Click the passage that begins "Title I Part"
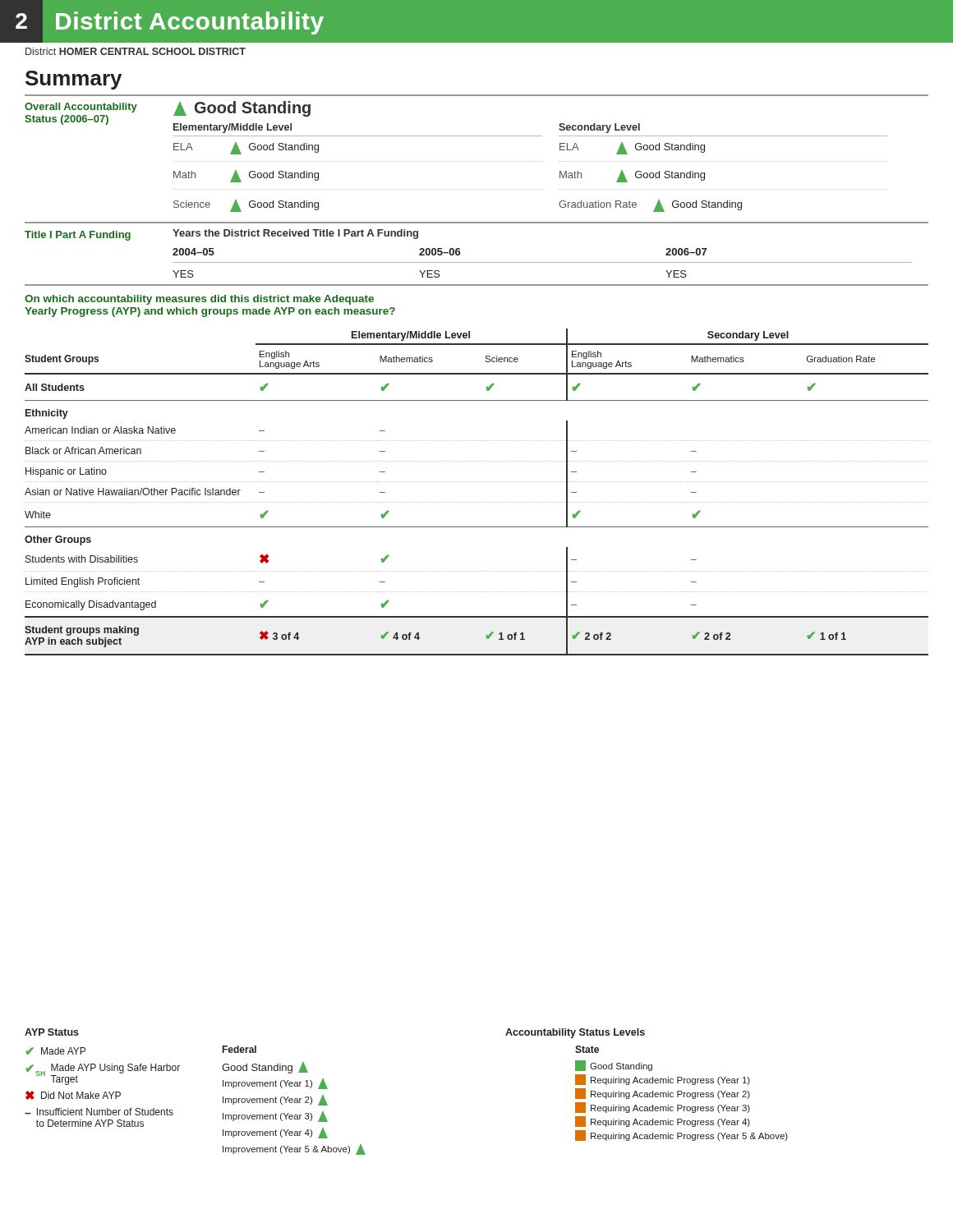 pyautogui.click(x=78, y=234)
